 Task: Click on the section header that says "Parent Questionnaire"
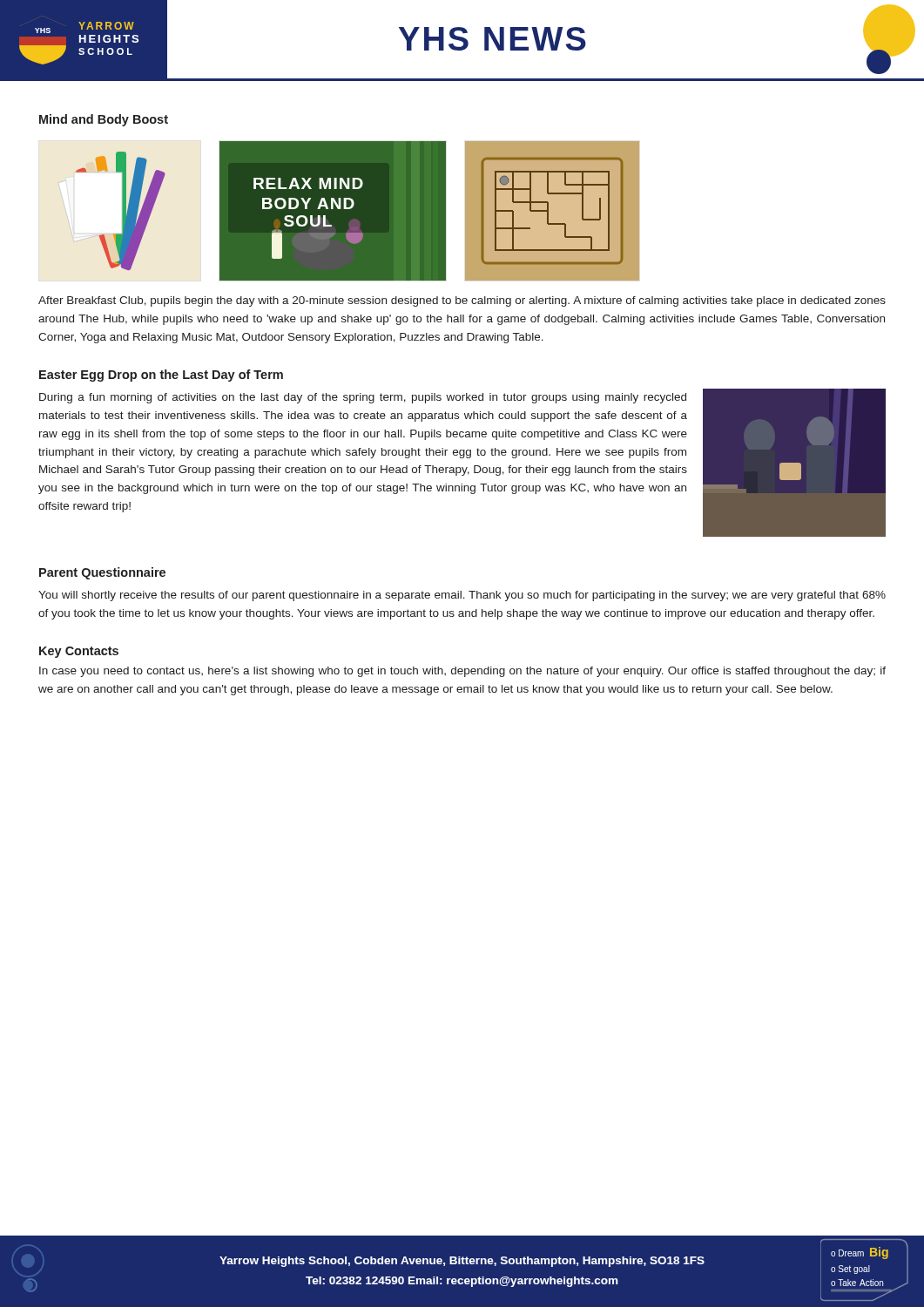coord(102,572)
